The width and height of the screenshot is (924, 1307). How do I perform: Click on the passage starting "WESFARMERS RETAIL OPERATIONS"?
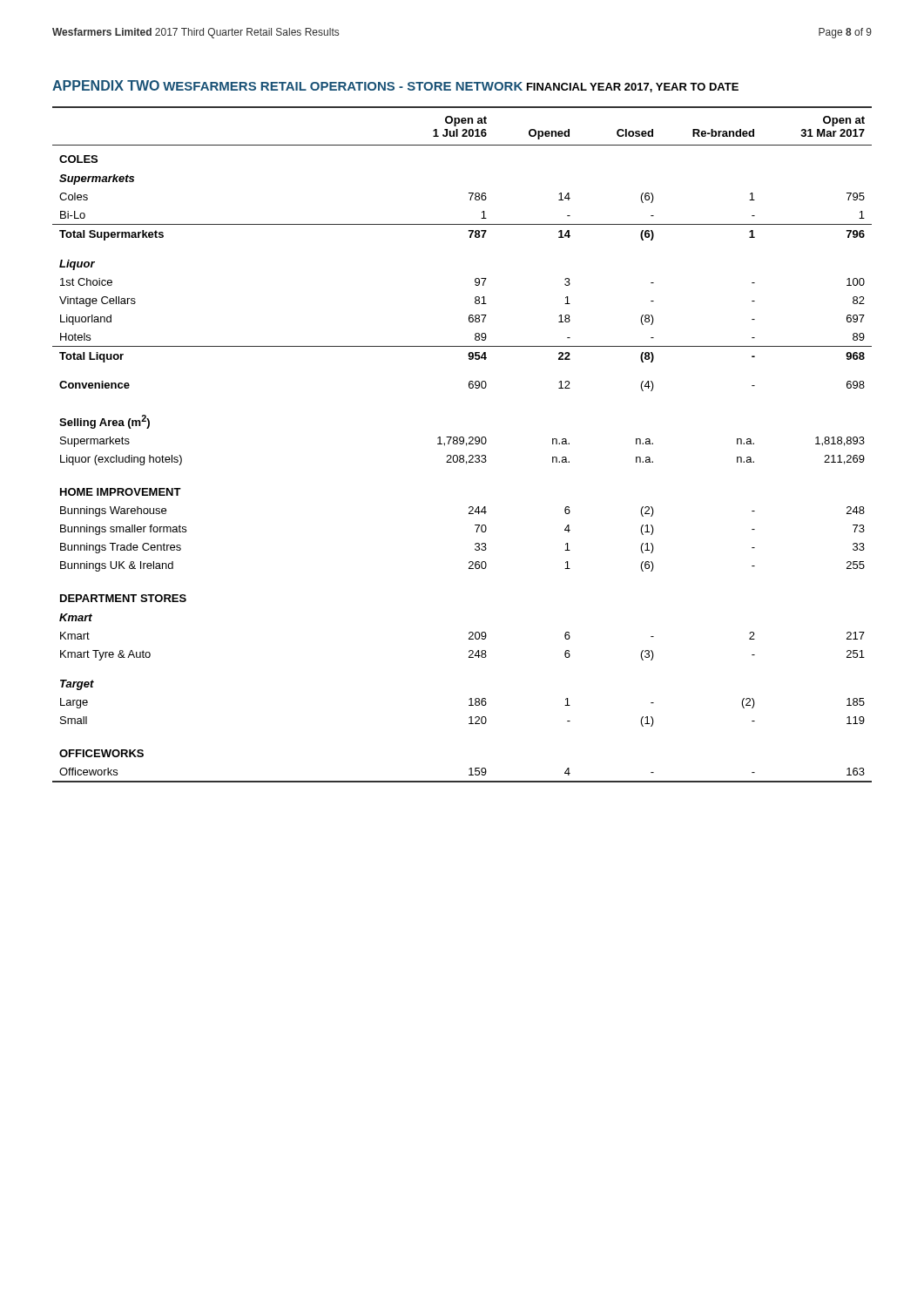tap(343, 86)
